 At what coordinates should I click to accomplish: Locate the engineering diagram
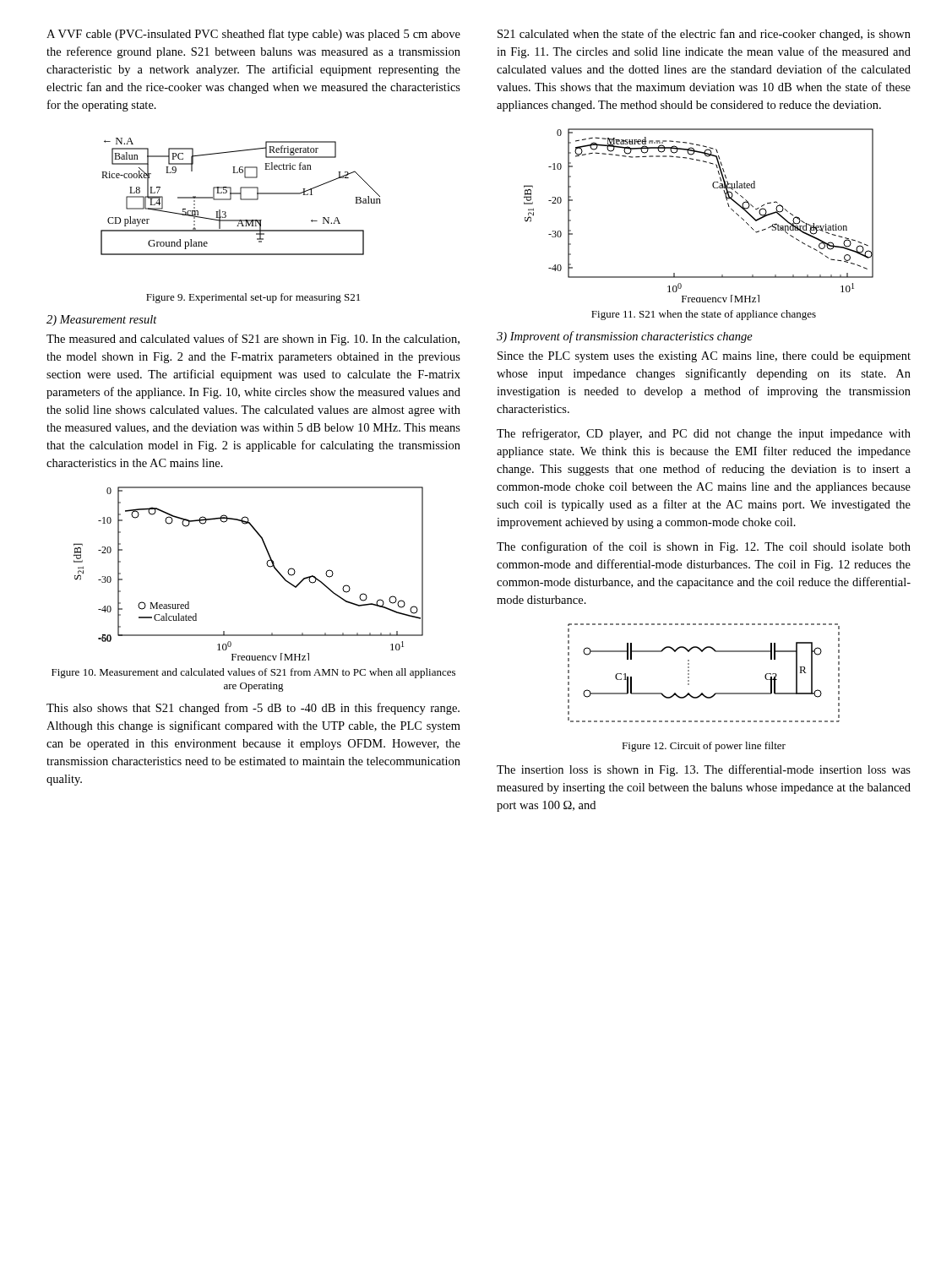coord(253,205)
